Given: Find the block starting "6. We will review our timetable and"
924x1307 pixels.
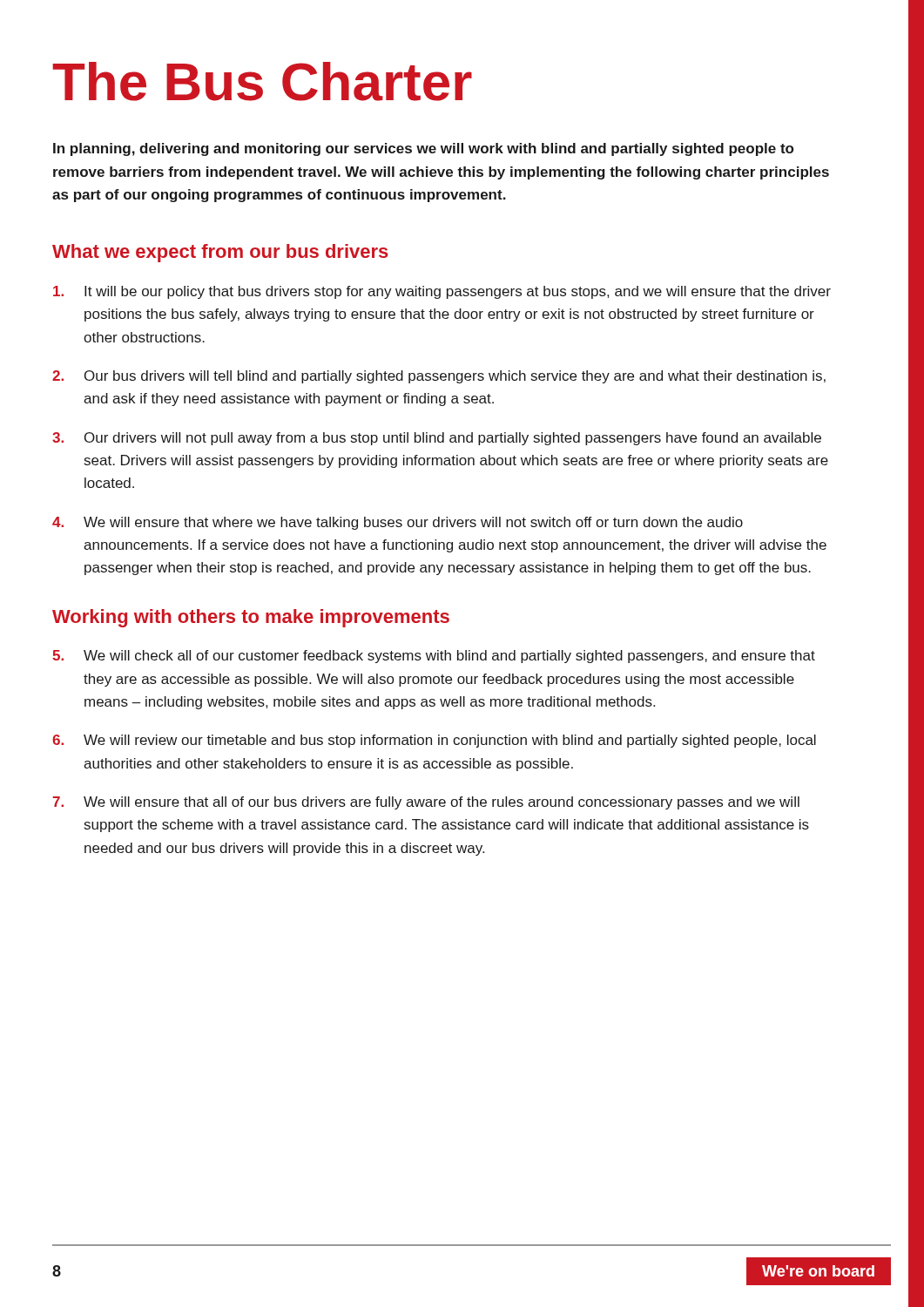Looking at the screenshot, I should [444, 752].
